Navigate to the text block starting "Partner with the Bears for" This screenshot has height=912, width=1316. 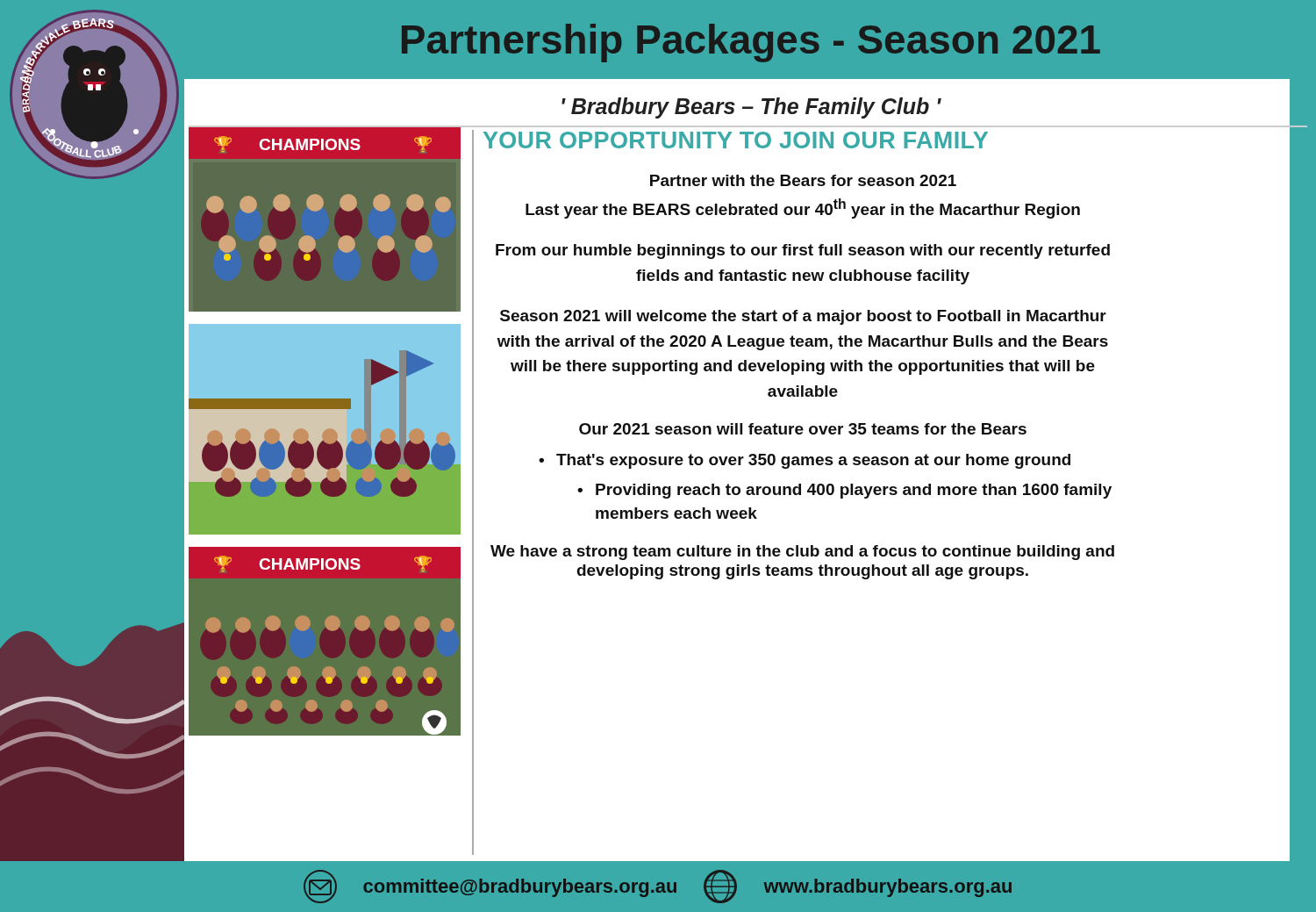803,195
